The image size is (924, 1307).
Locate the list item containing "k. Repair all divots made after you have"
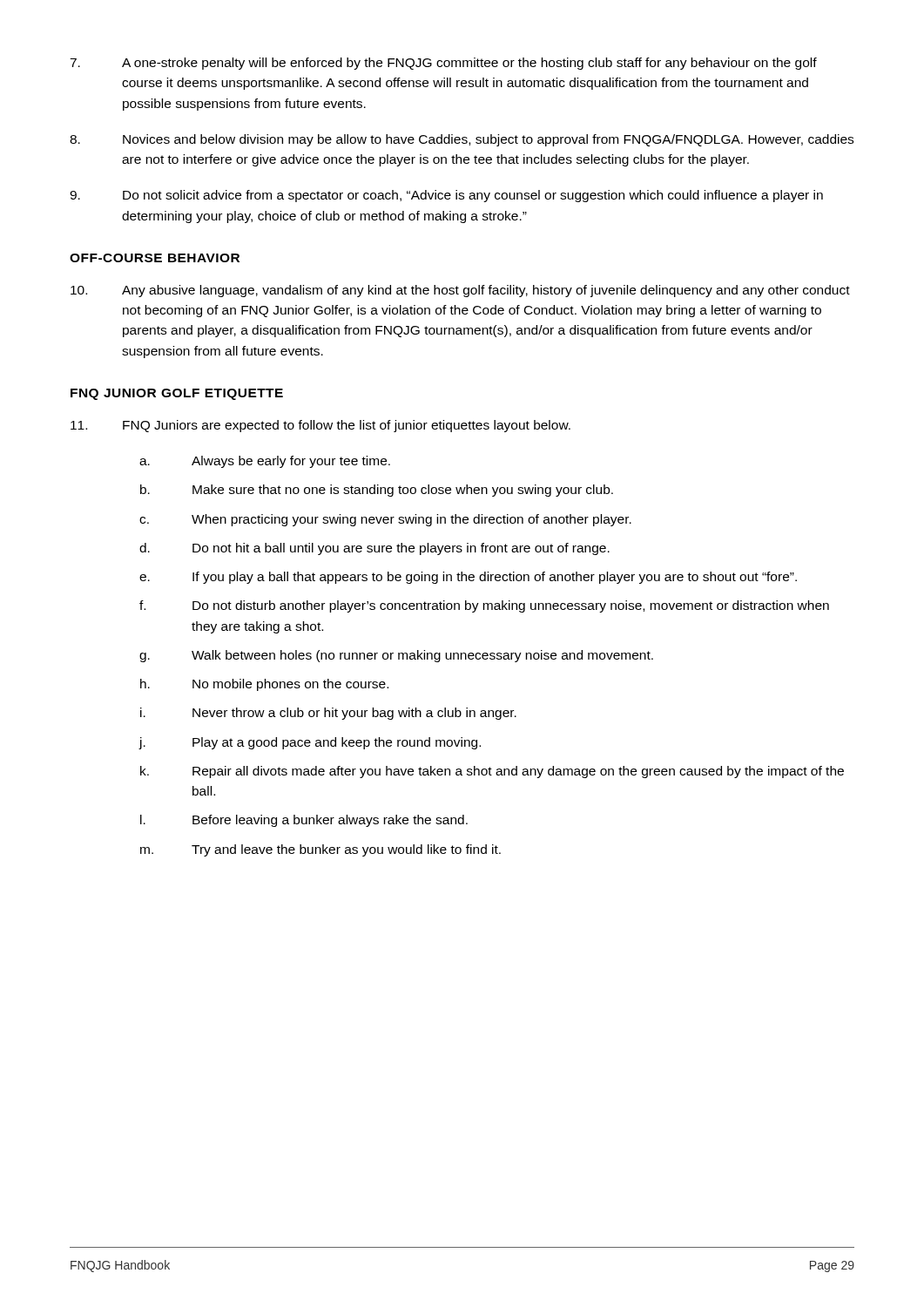point(462,781)
